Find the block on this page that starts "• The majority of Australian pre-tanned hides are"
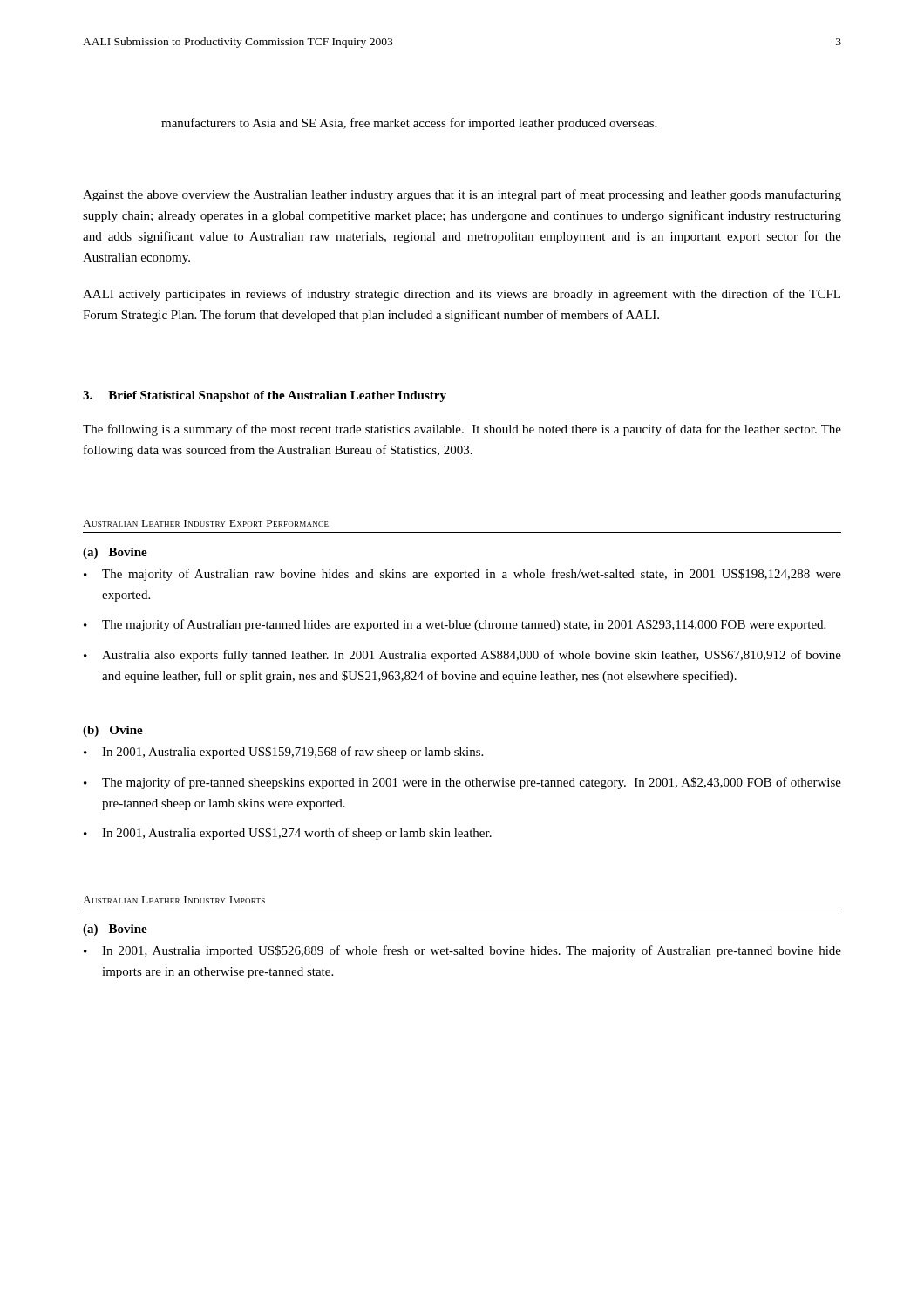924x1308 pixels. pyautogui.click(x=462, y=625)
